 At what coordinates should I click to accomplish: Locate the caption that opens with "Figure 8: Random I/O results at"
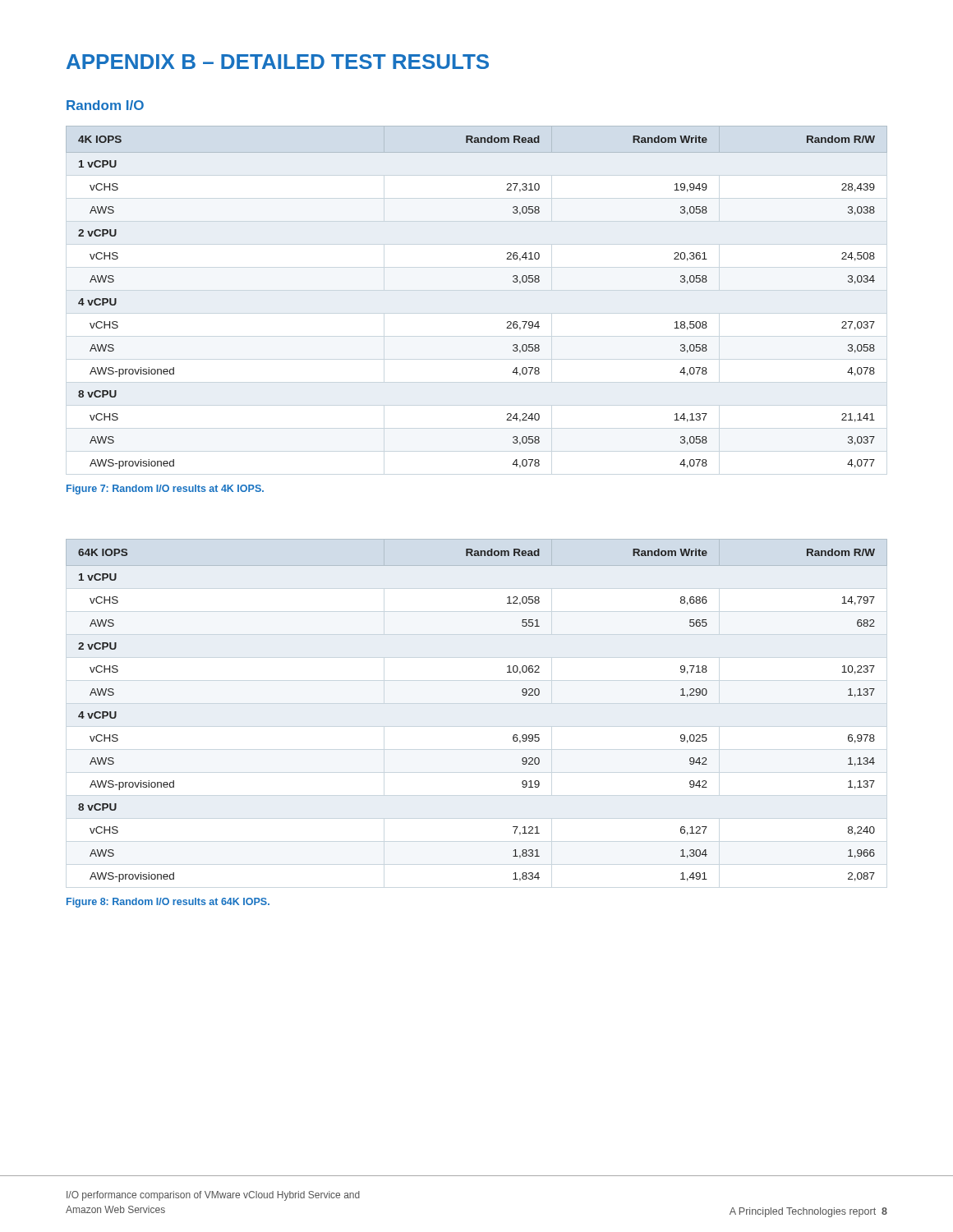click(168, 903)
